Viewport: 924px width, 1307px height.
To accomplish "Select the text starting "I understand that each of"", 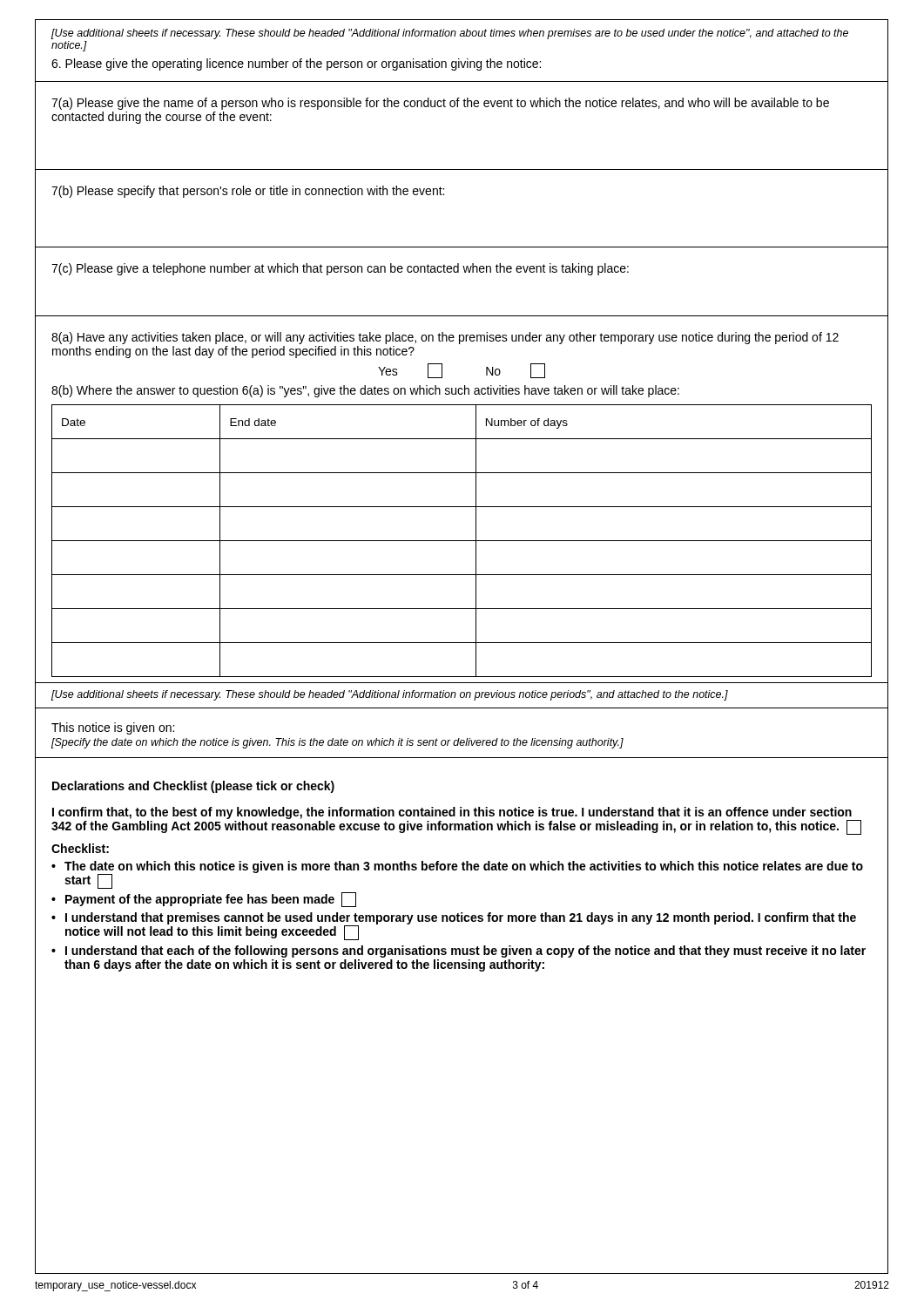I will coord(468,958).
